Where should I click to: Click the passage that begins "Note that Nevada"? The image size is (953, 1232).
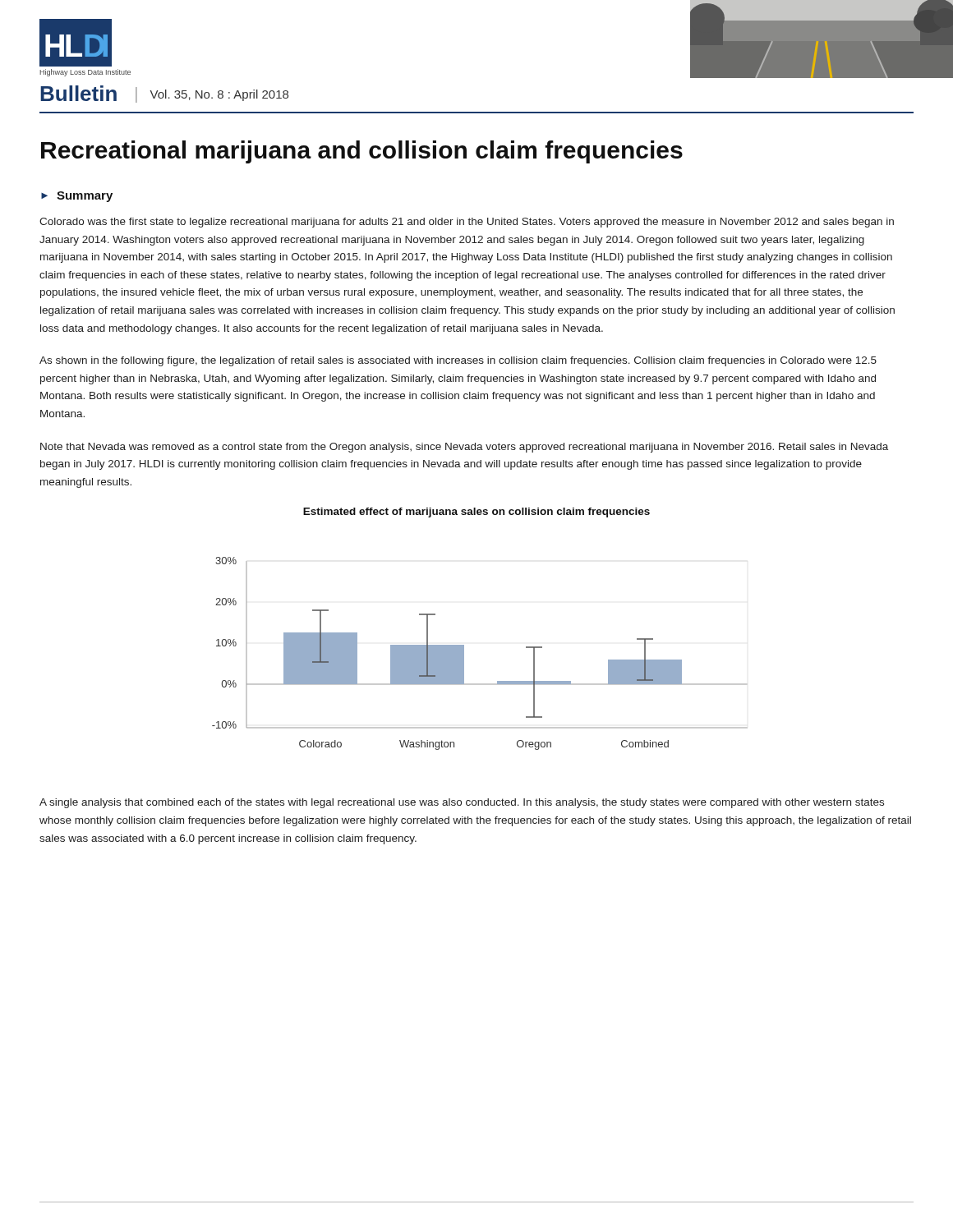coord(476,464)
